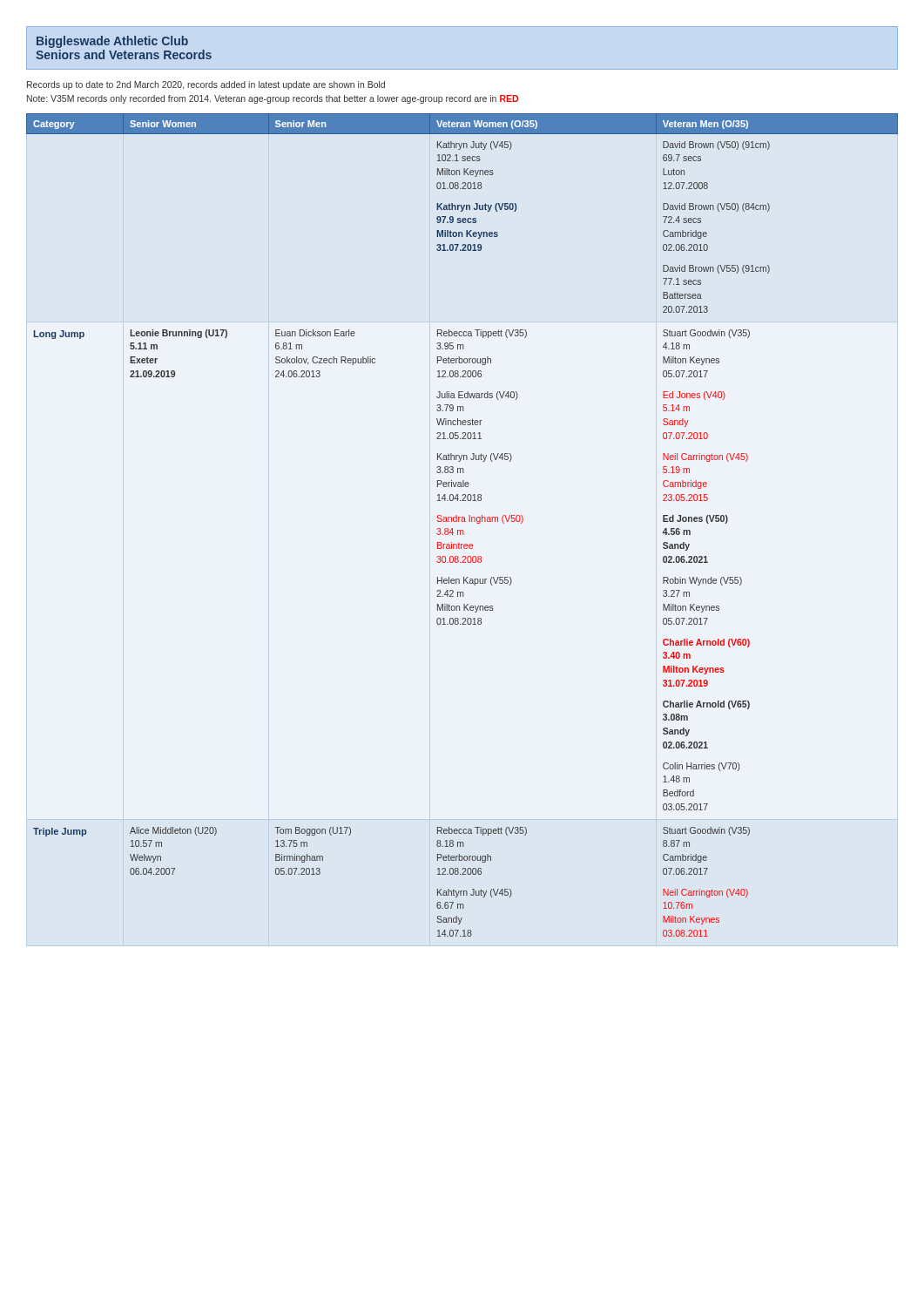Image resolution: width=924 pixels, height=1307 pixels.
Task: Click on the block starting "Records up to date"
Action: pos(272,91)
